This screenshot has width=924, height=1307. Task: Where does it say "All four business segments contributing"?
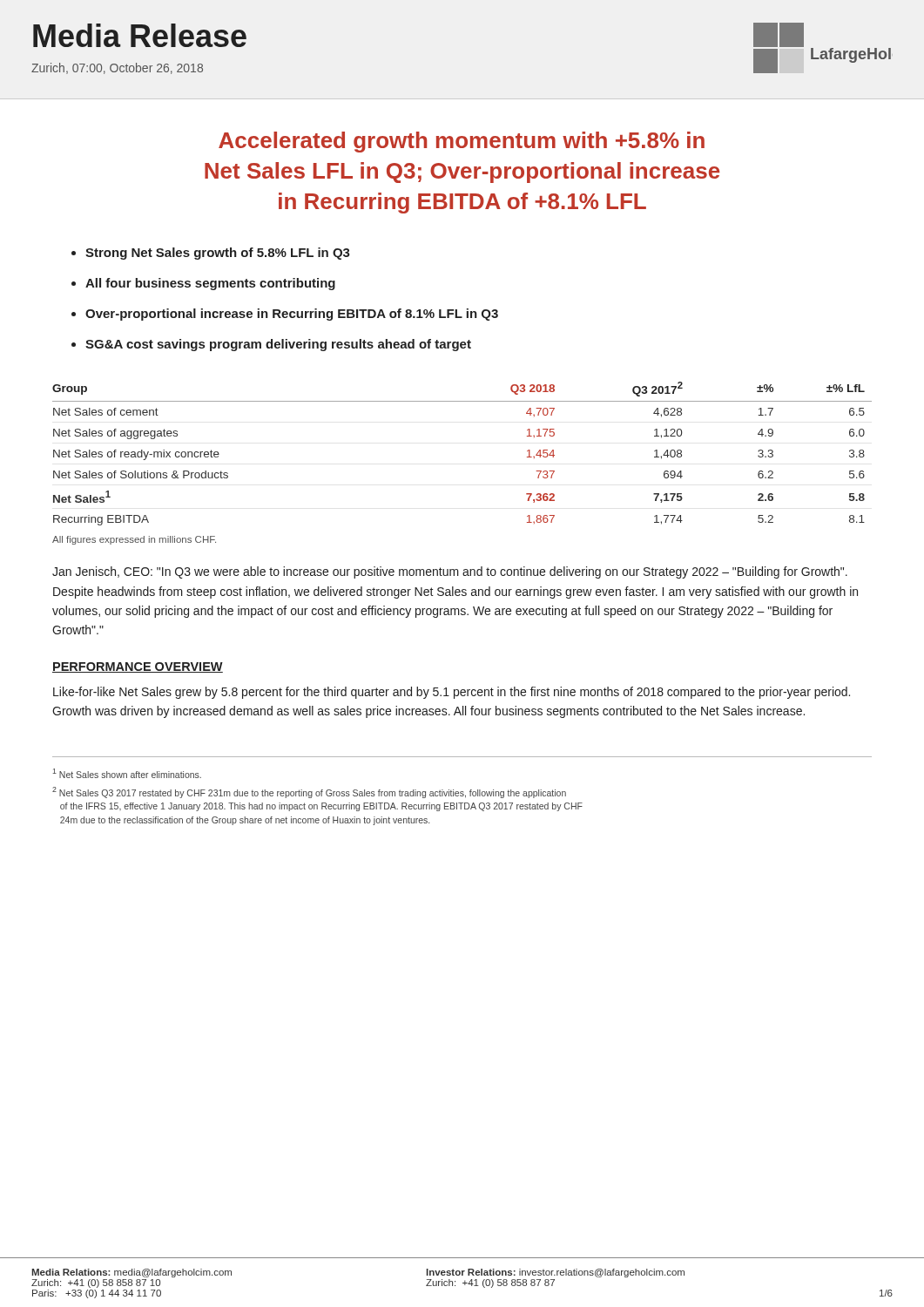pos(211,283)
